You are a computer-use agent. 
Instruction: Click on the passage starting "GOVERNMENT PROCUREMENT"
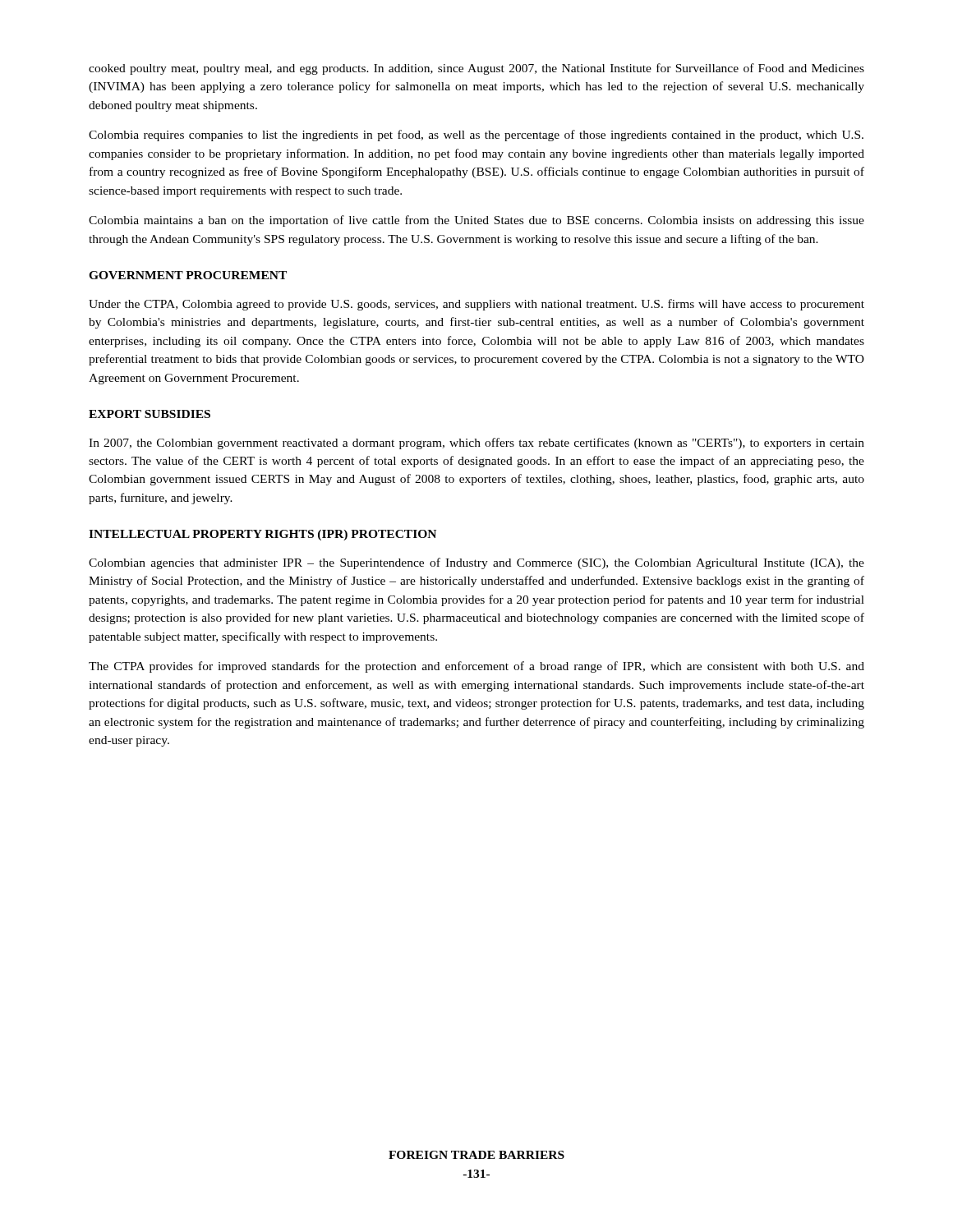point(188,275)
